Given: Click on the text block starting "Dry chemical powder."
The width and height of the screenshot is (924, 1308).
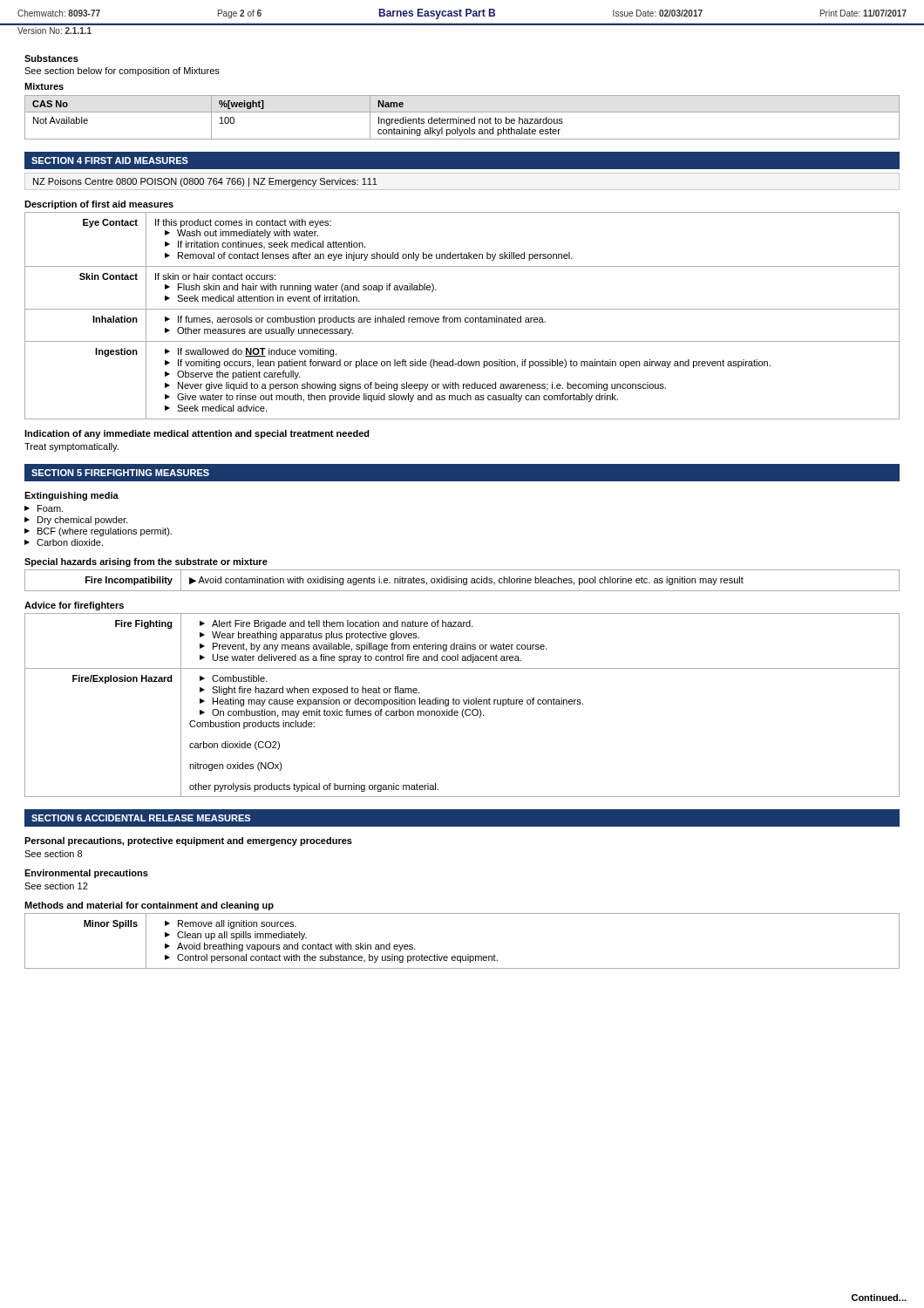Looking at the screenshot, I should 82,520.
